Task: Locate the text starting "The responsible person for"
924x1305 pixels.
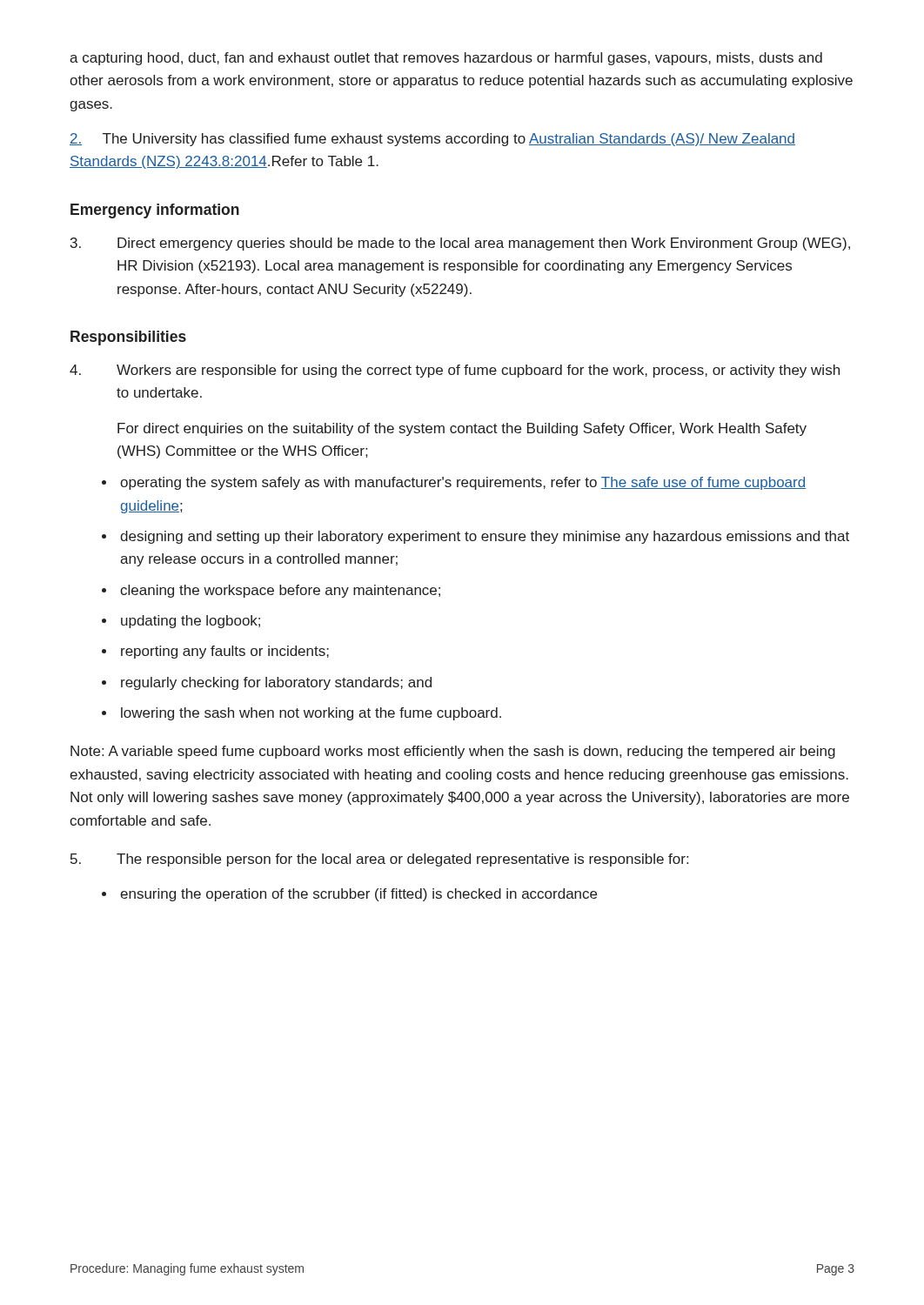Action: (x=462, y=860)
